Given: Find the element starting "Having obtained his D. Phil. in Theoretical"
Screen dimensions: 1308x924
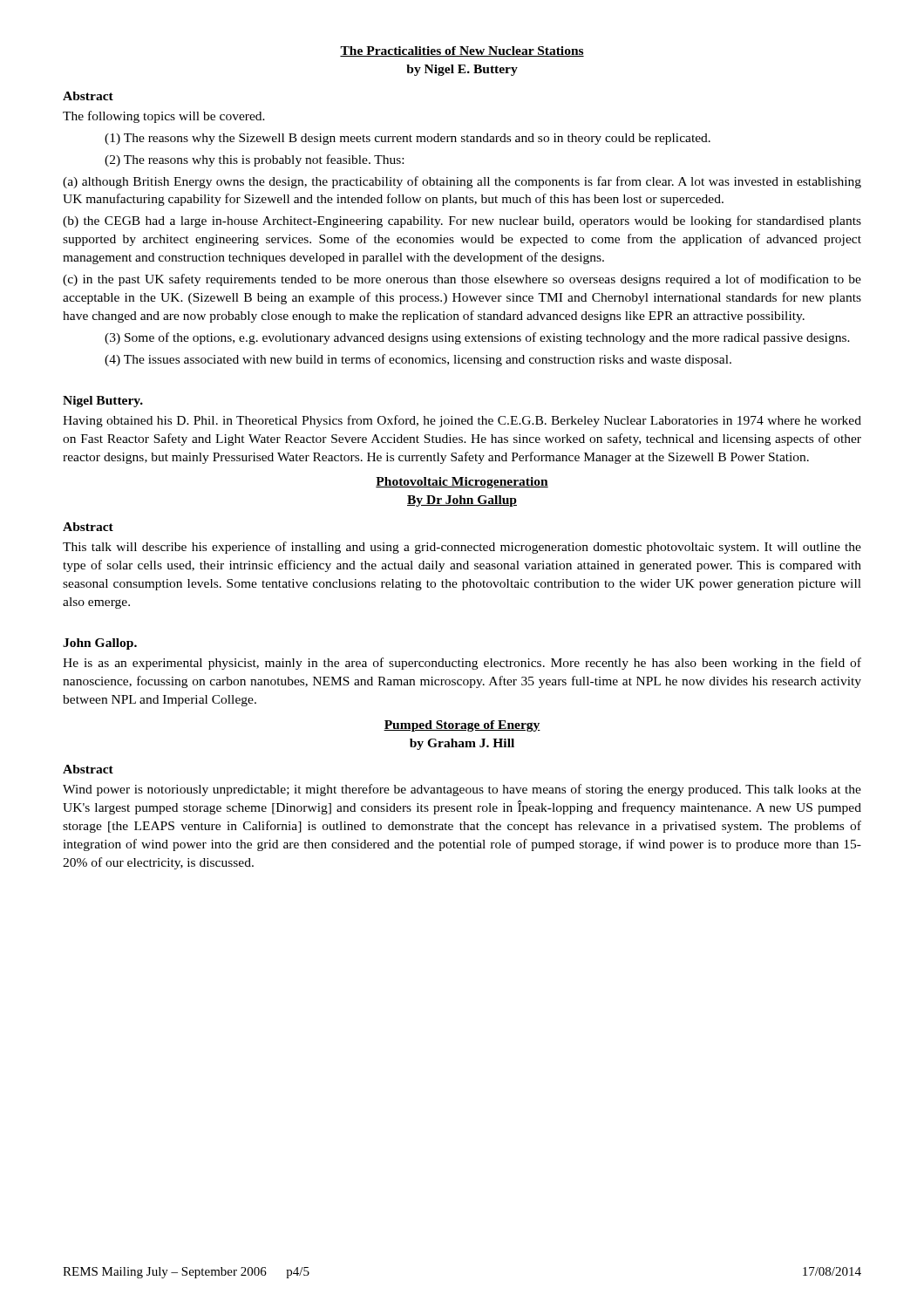Looking at the screenshot, I should pos(462,439).
